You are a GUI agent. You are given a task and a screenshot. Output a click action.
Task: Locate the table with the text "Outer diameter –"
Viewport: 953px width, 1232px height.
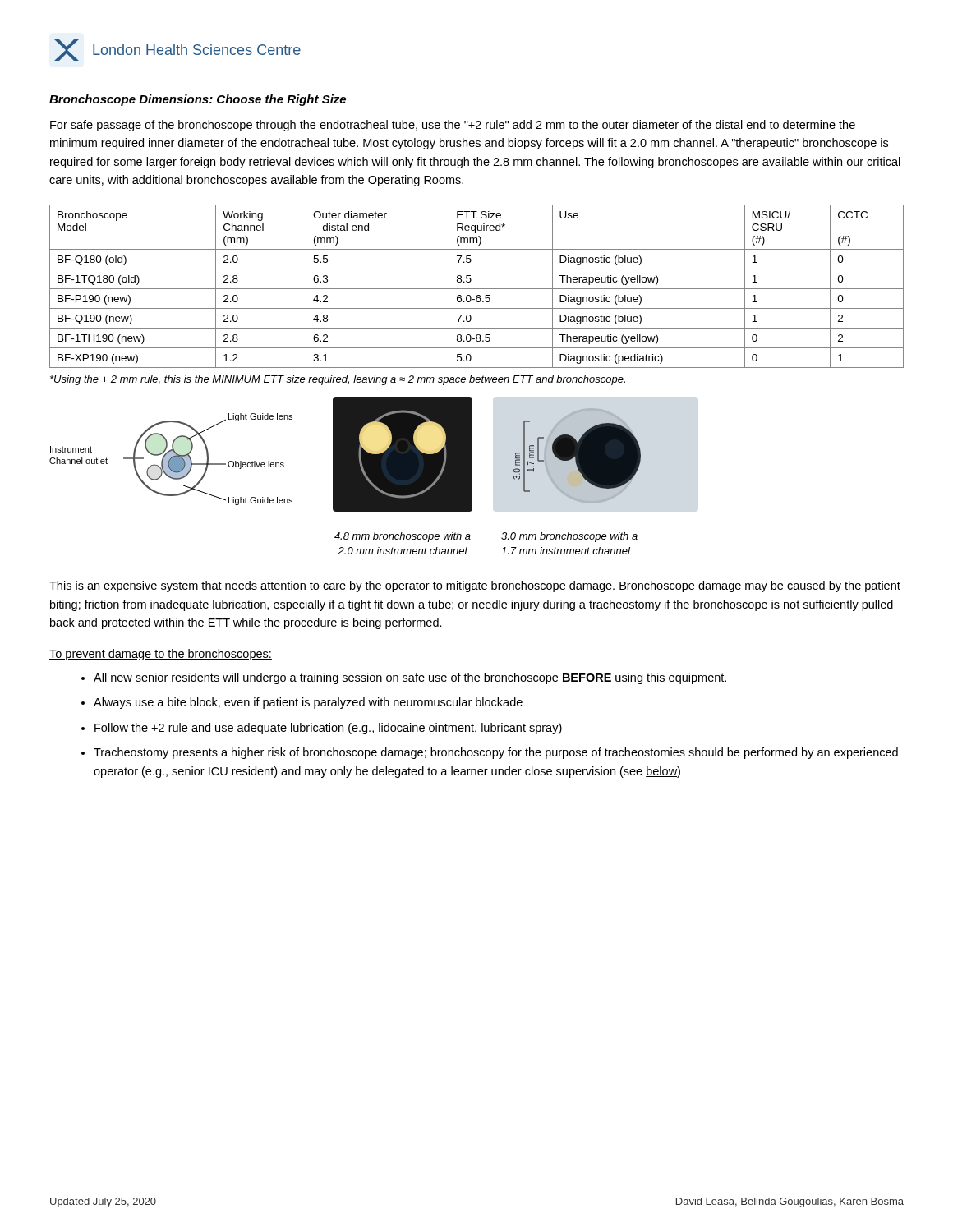(476, 286)
